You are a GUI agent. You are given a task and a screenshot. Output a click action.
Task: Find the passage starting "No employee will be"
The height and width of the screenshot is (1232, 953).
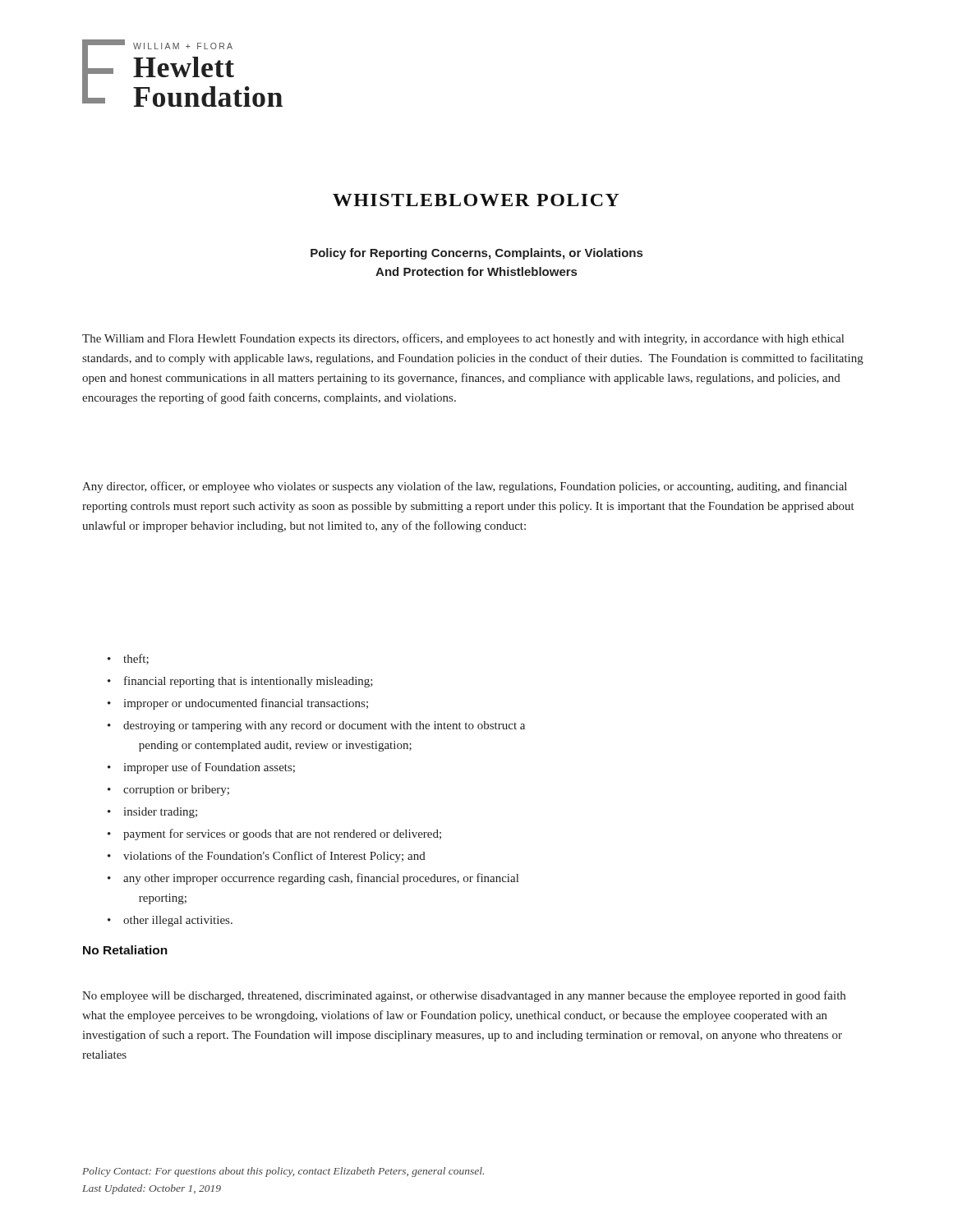[x=476, y=1025]
